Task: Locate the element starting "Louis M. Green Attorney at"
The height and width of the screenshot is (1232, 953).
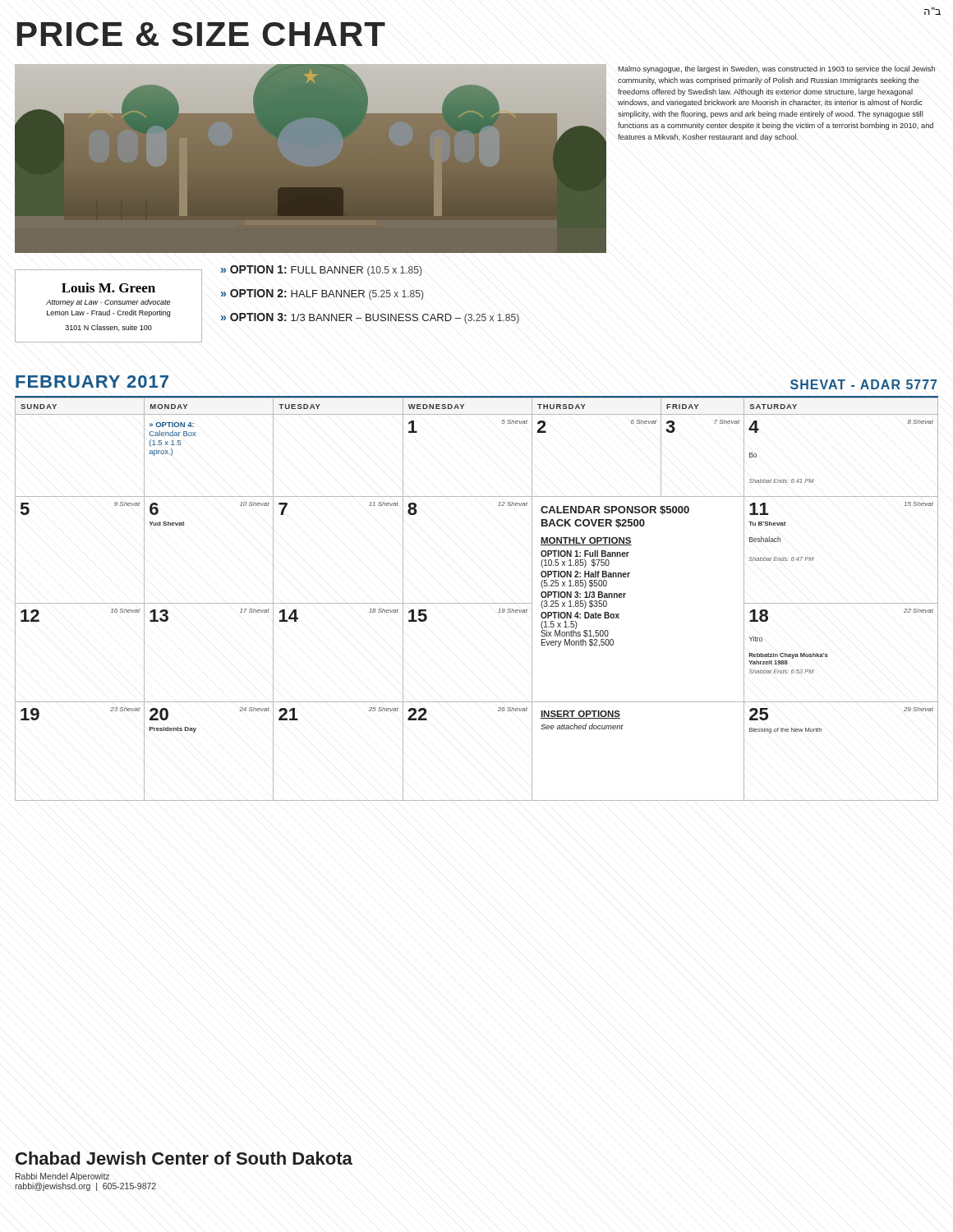Action: tap(108, 306)
